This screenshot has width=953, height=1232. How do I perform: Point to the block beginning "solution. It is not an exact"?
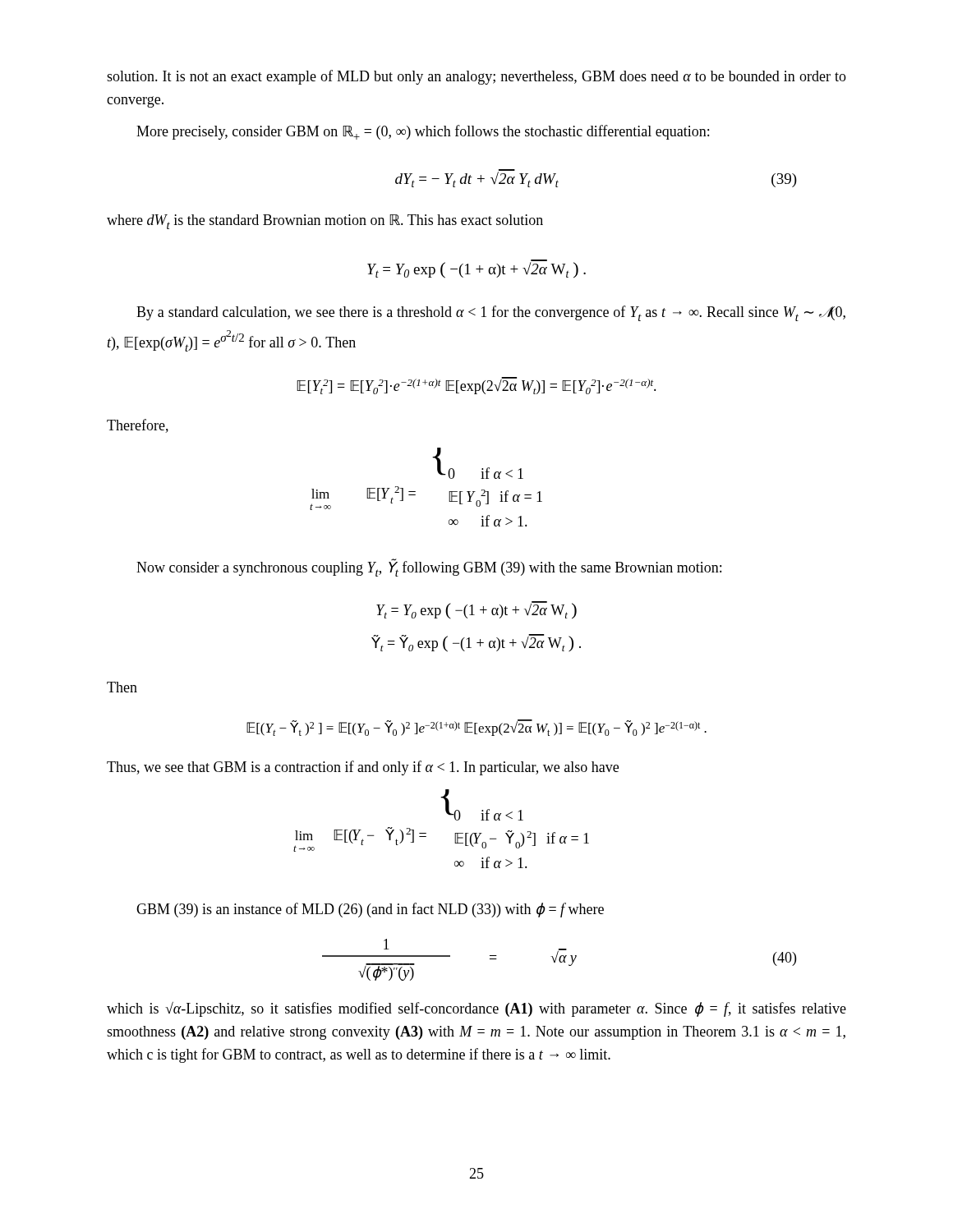tap(476, 77)
